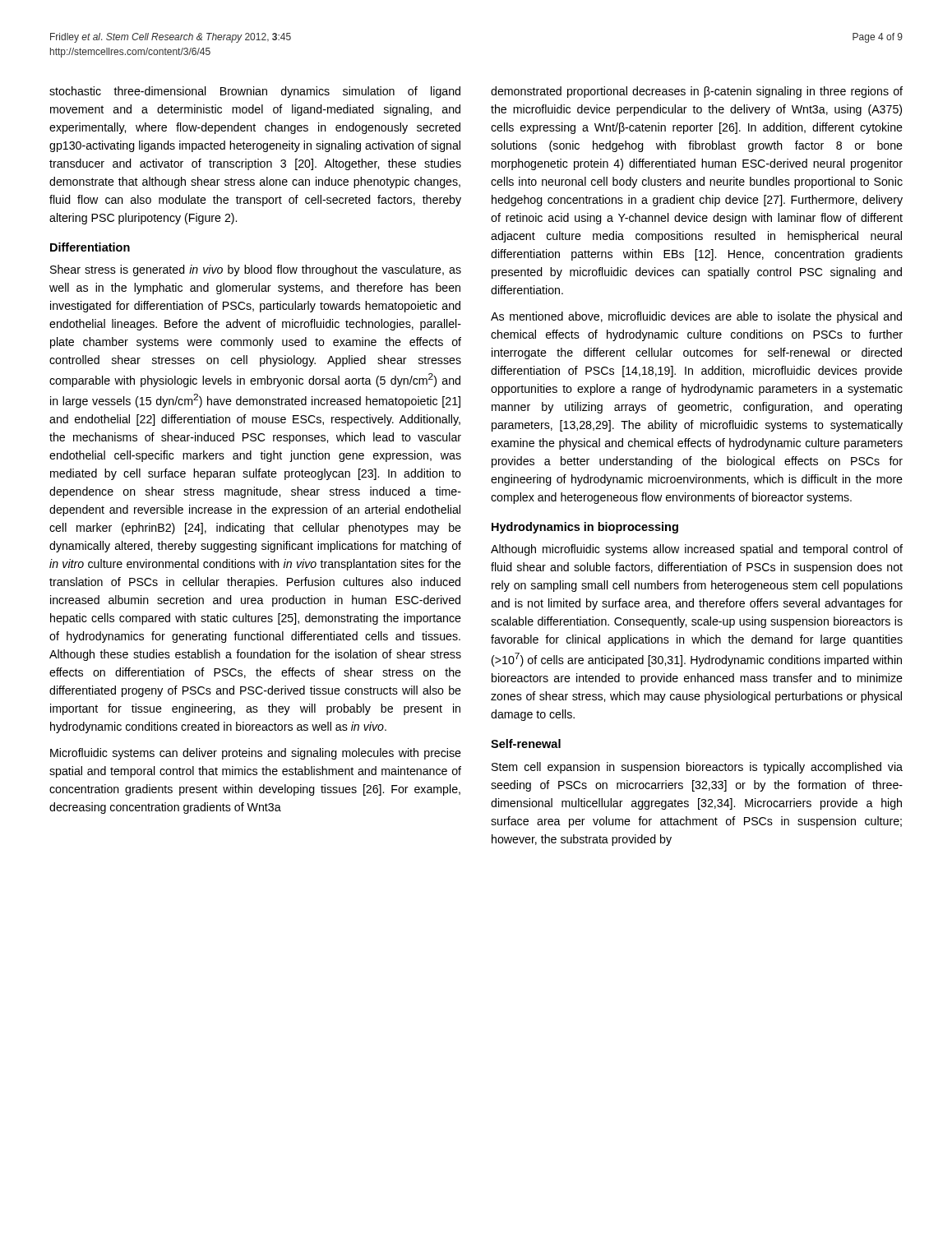Click on the text block starting "stochastic three-dimensional Brownian dynamics simulation of ligand"
952x1233 pixels.
(255, 155)
